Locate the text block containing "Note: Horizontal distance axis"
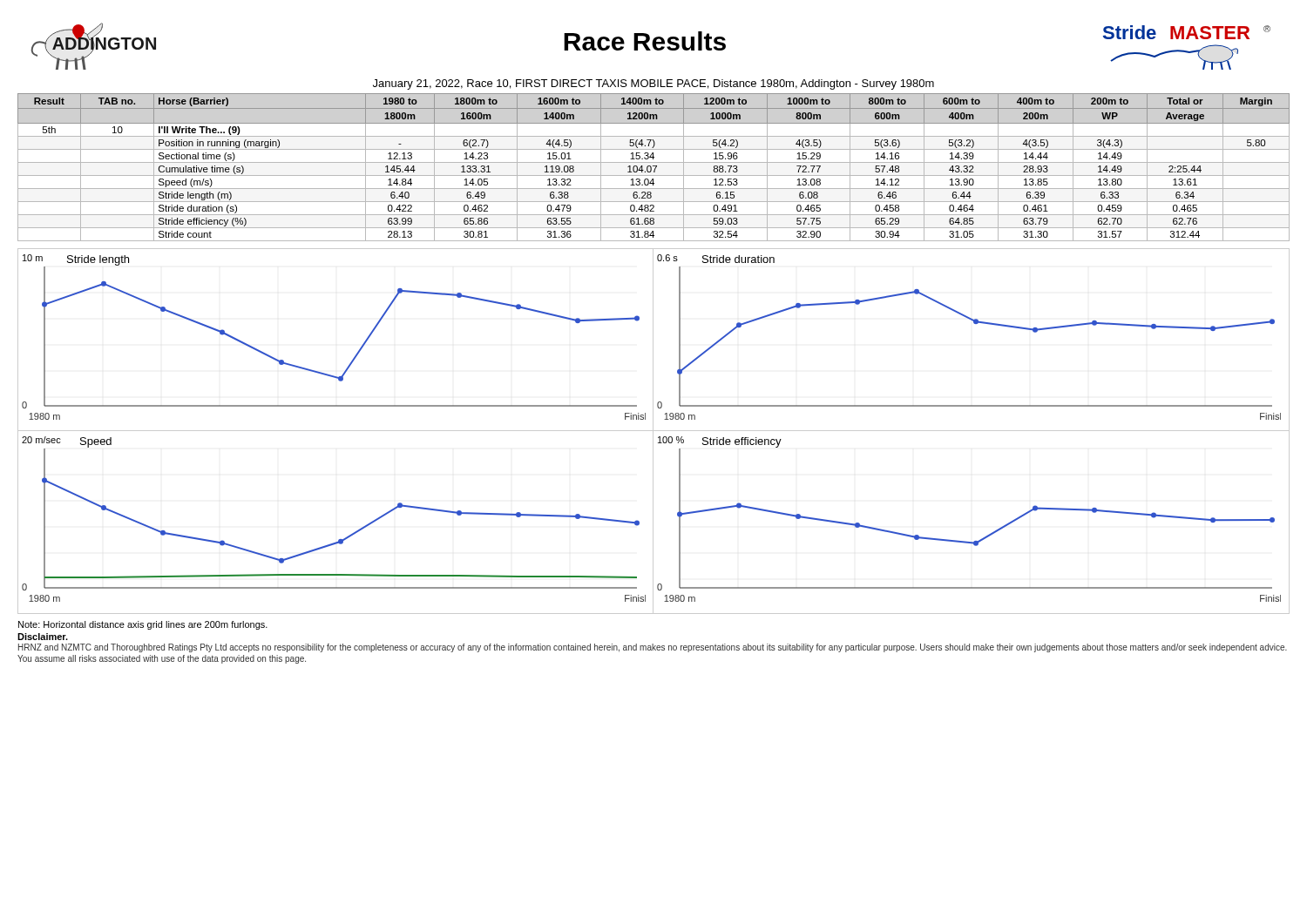The width and height of the screenshot is (1307, 924). tap(143, 624)
